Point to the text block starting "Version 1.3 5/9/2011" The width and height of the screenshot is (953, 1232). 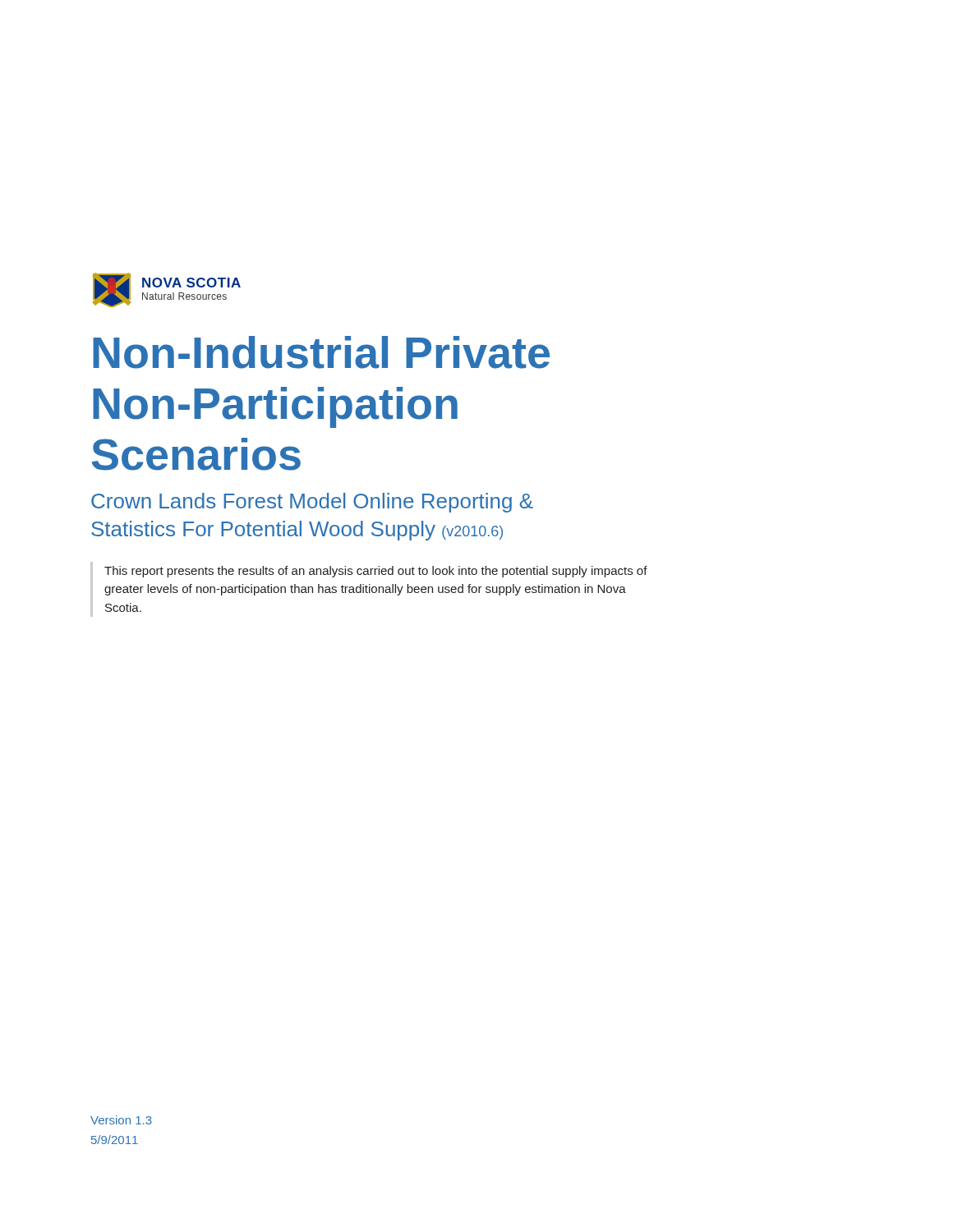tap(121, 1130)
